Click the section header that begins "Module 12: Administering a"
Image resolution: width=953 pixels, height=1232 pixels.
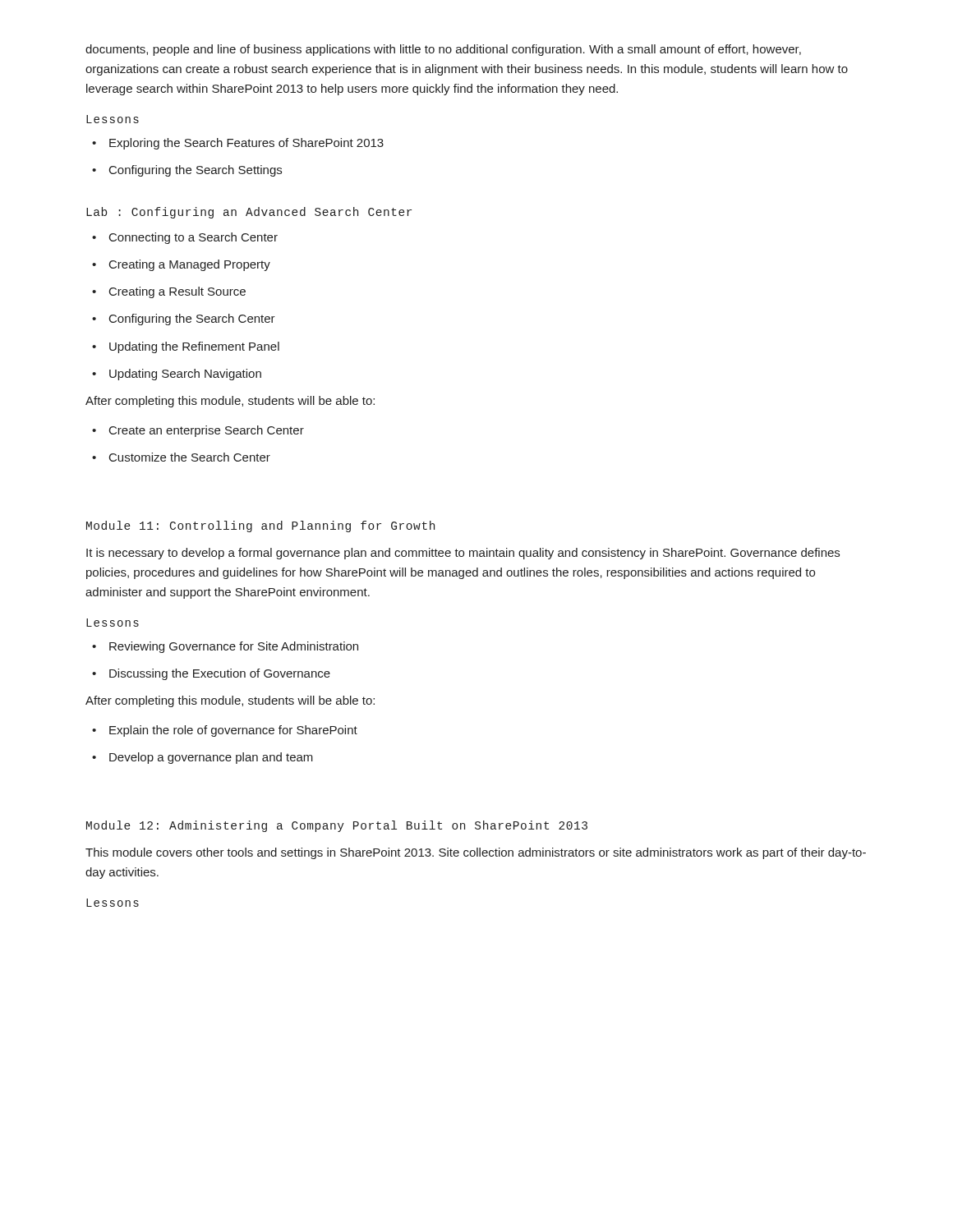(337, 826)
